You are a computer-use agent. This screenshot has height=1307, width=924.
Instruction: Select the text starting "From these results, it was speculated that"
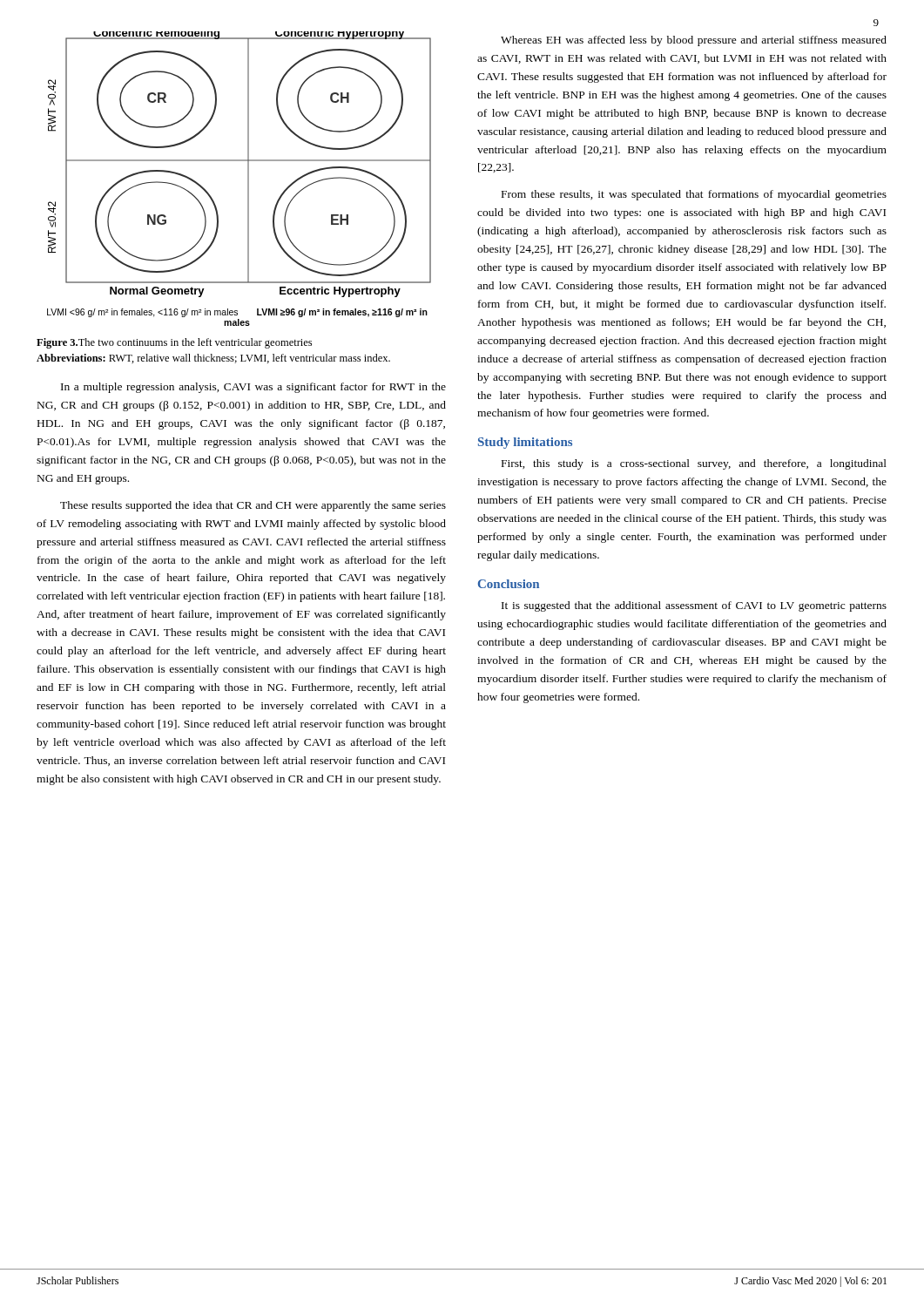[x=682, y=304]
